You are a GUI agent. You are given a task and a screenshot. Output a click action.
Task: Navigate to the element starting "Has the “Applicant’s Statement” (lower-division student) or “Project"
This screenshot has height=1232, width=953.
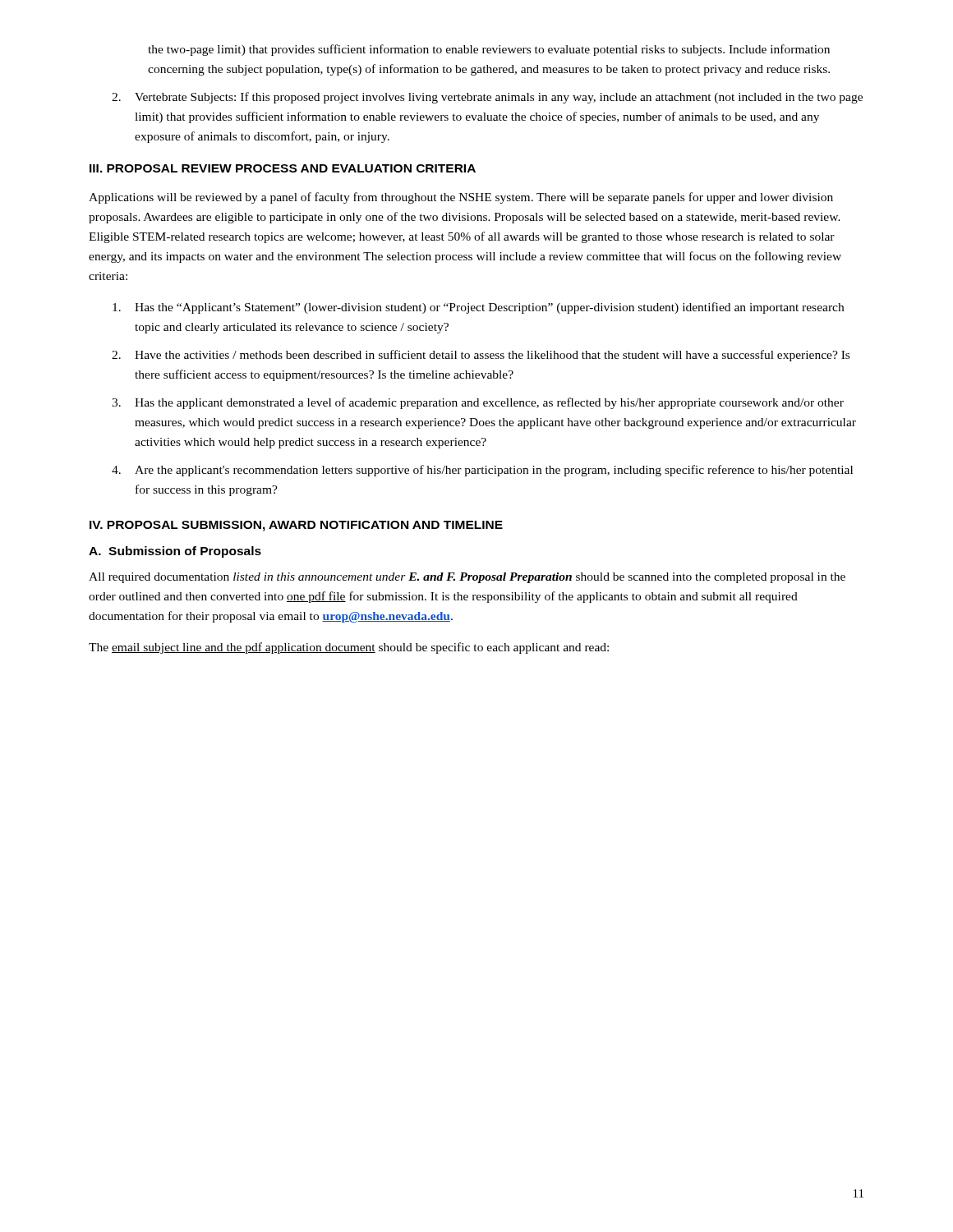coord(500,317)
